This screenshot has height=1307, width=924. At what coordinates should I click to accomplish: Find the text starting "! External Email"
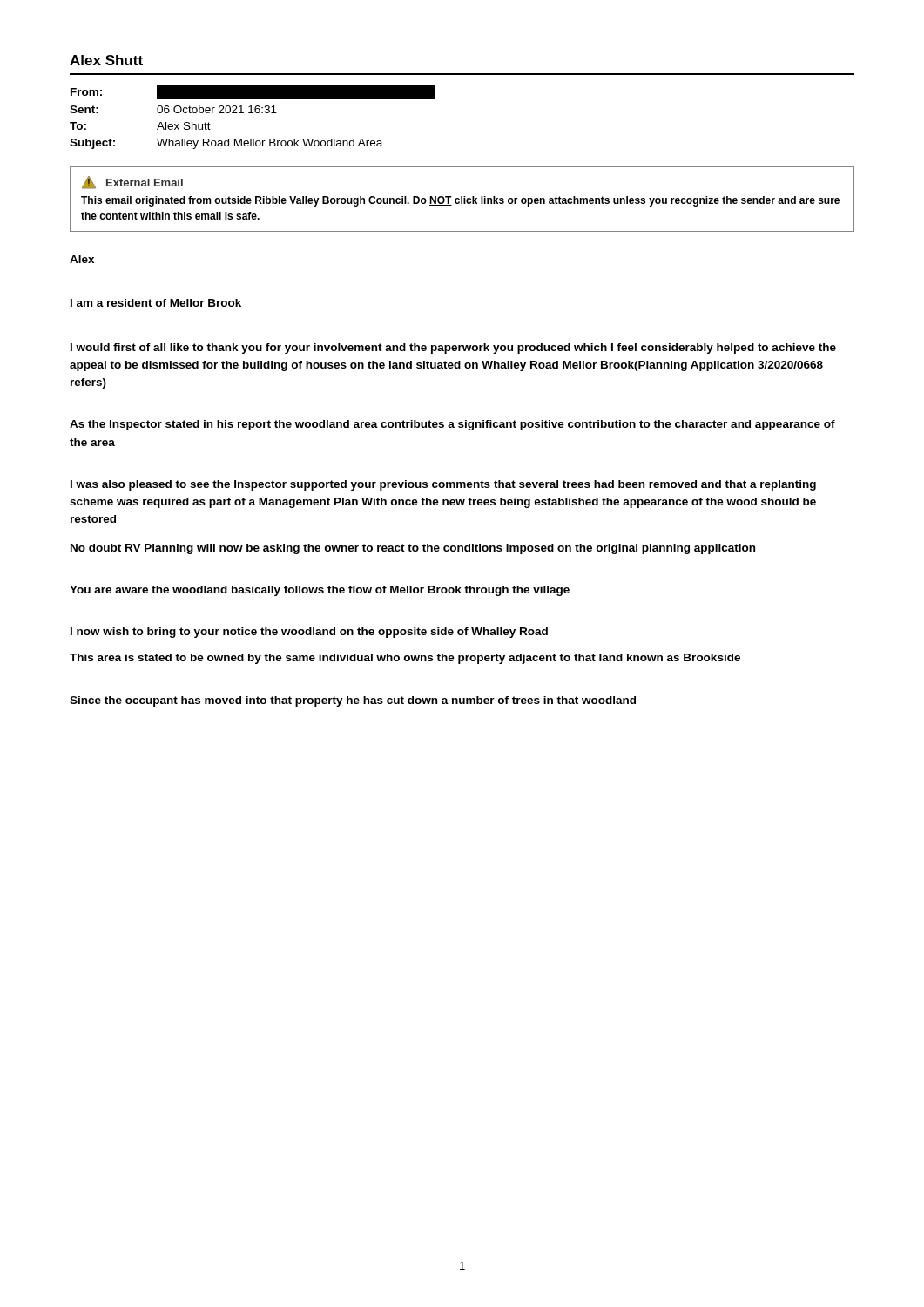462,199
